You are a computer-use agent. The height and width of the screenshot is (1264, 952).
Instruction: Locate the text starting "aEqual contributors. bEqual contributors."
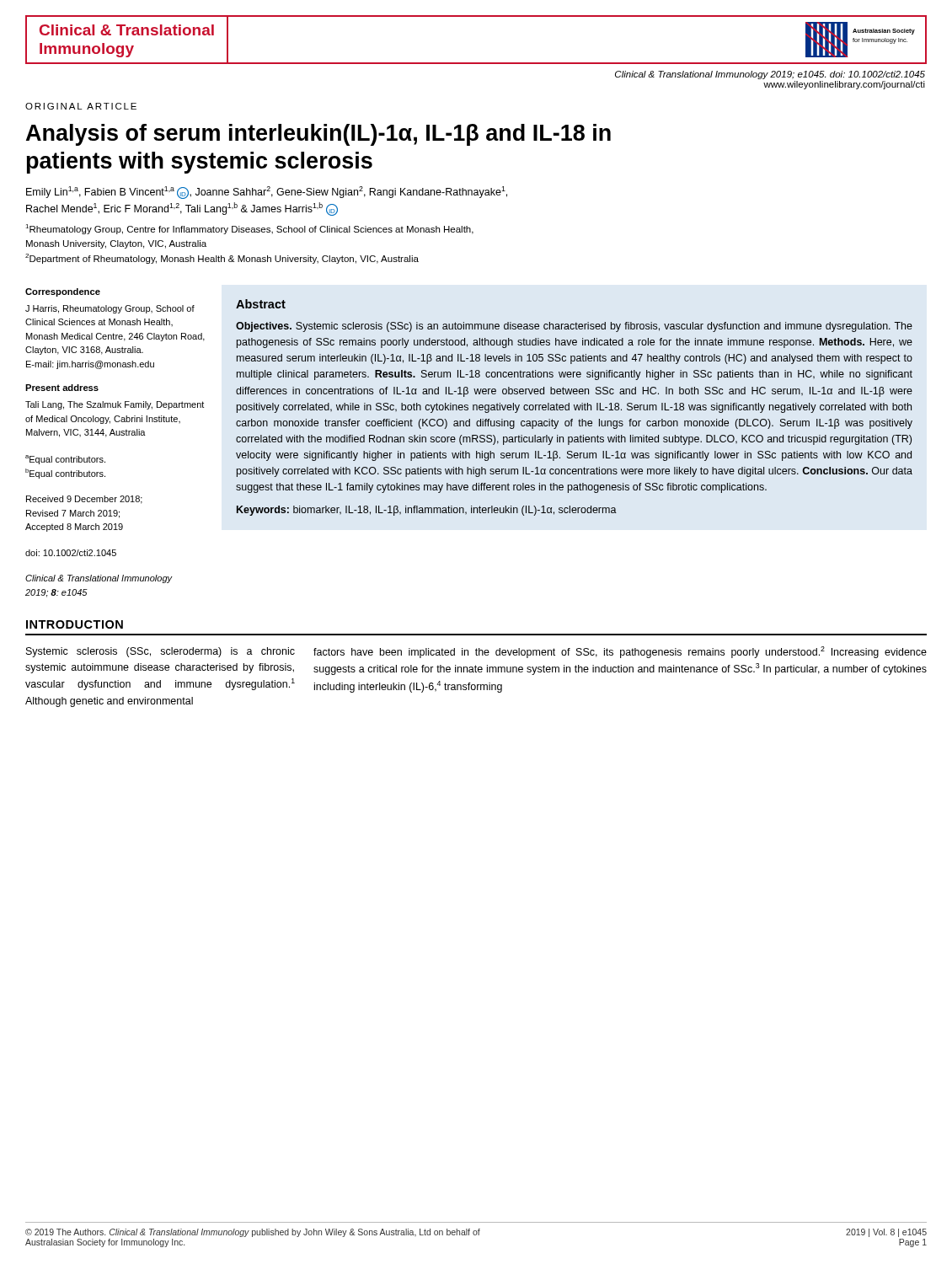(66, 465)
